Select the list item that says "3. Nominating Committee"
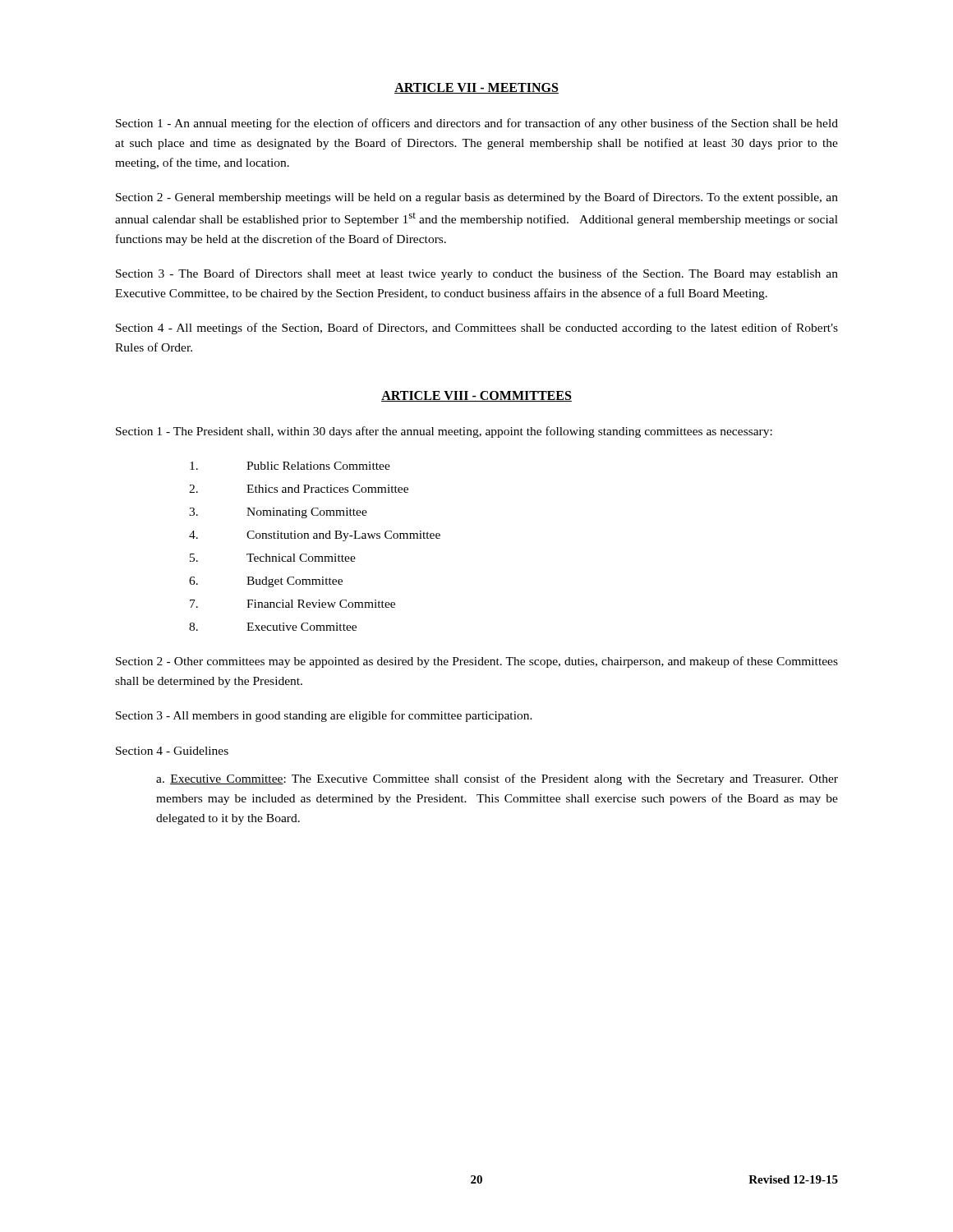Viewport: 953px width, 1232px height. tap(278, 513)
